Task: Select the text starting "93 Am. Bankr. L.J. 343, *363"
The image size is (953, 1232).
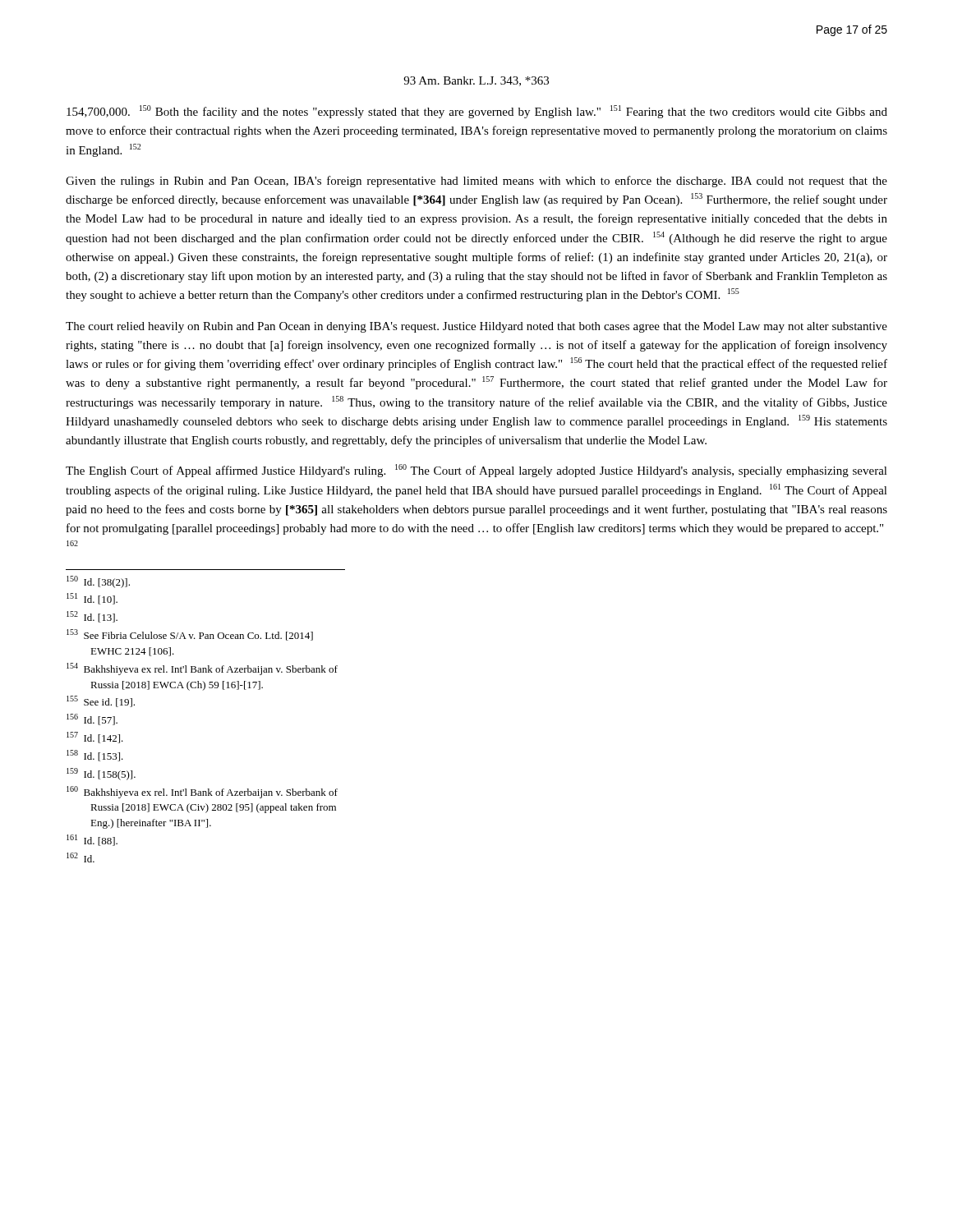Action: (476, 81)
